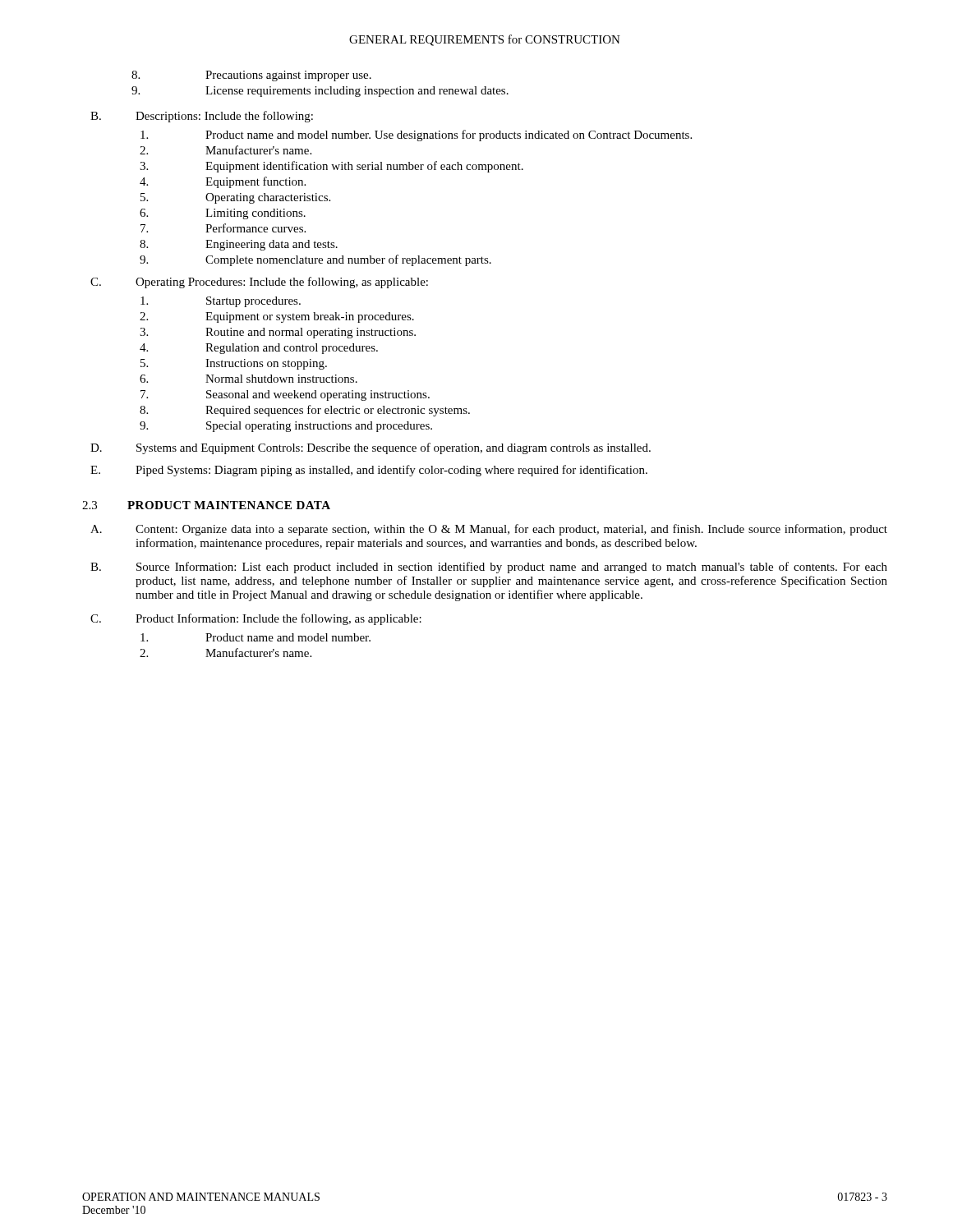This screenshot has width=953, height=1232.
Task: Where is the passage that starts "7. Seasonal and weekend"?
Action: 285,395
